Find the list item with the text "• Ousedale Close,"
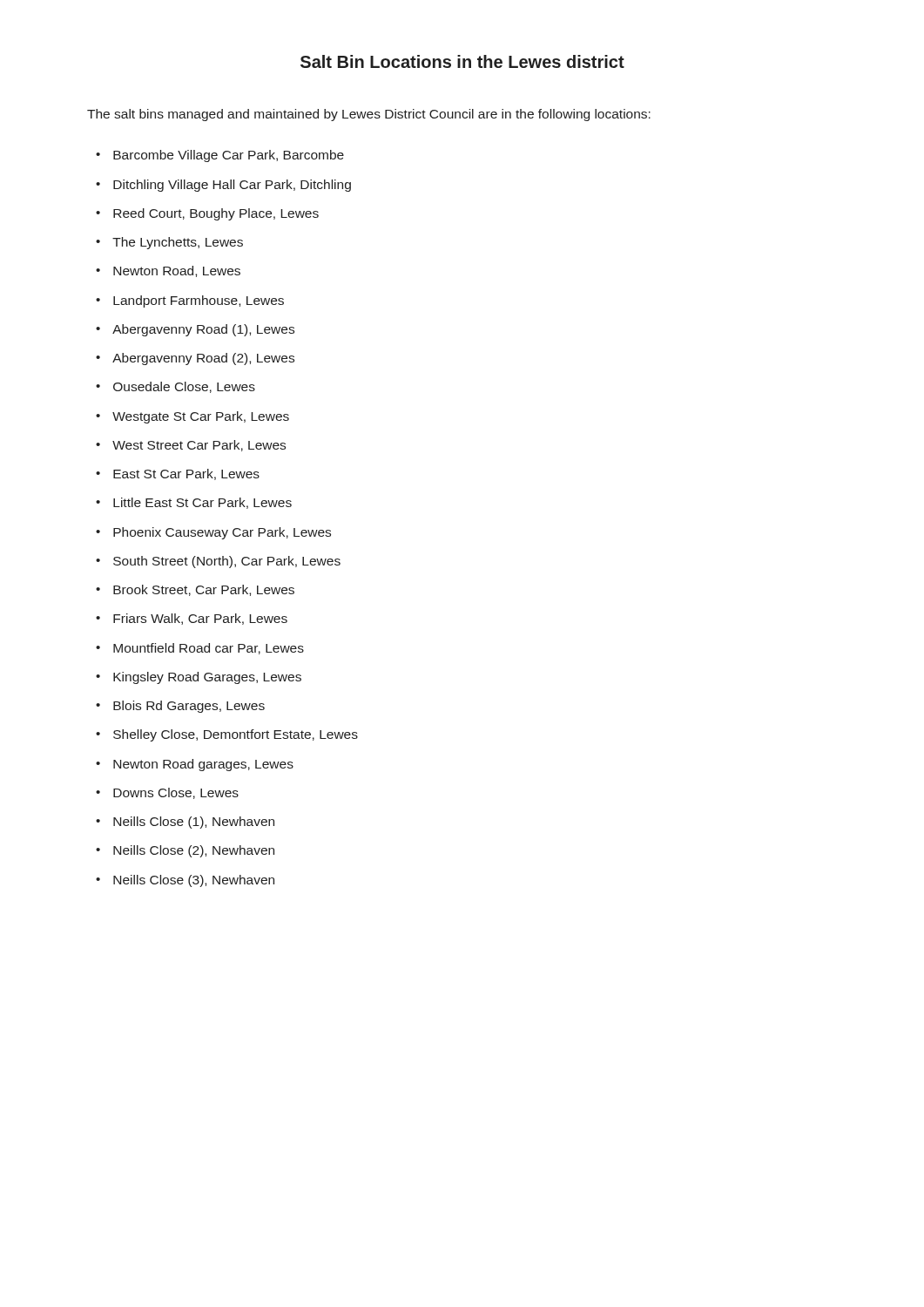Viewport: 924px width, 1307px height. pos(175,387)
